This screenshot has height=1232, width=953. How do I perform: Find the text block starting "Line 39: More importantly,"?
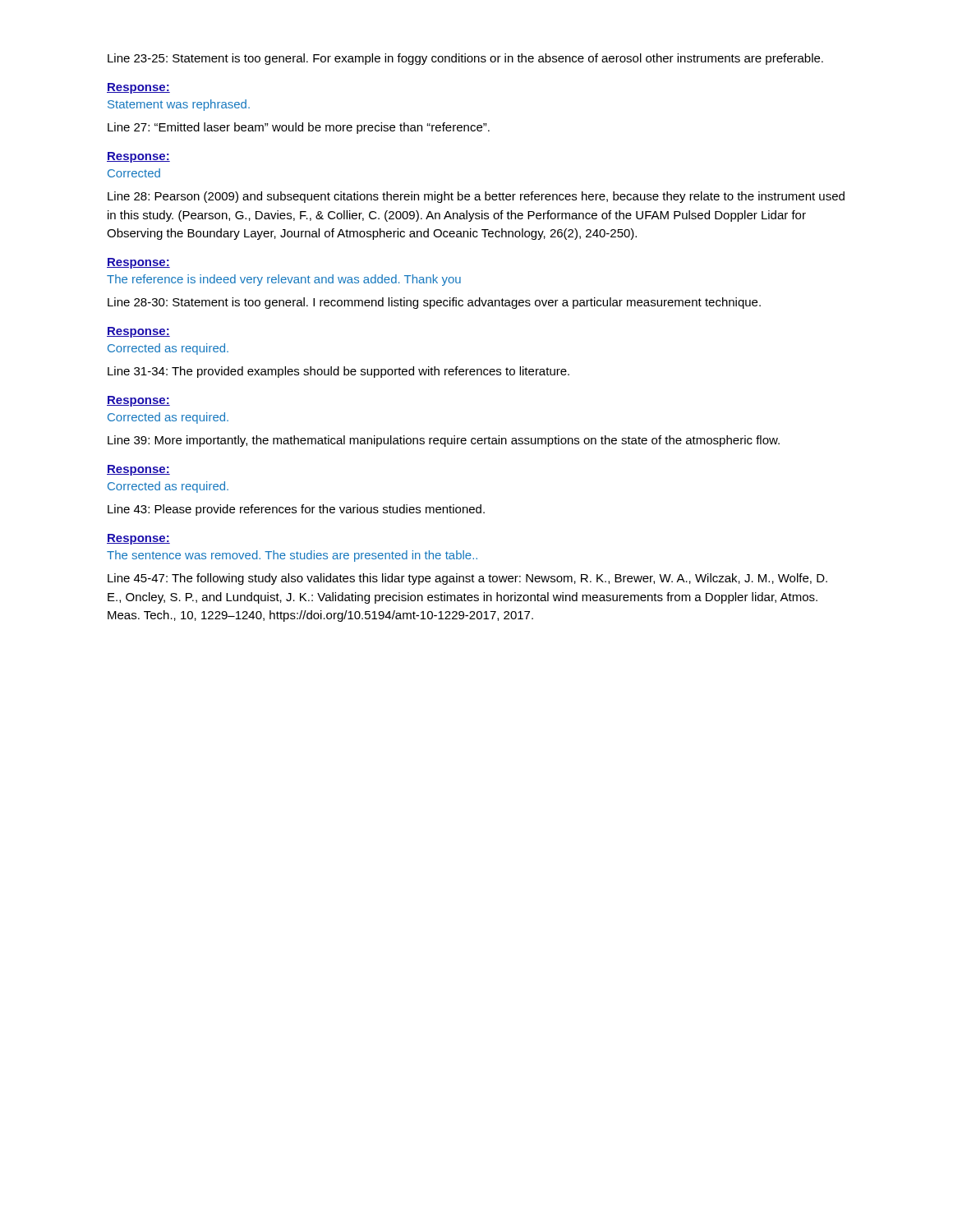pyautogui.click(x=444, y=440)
